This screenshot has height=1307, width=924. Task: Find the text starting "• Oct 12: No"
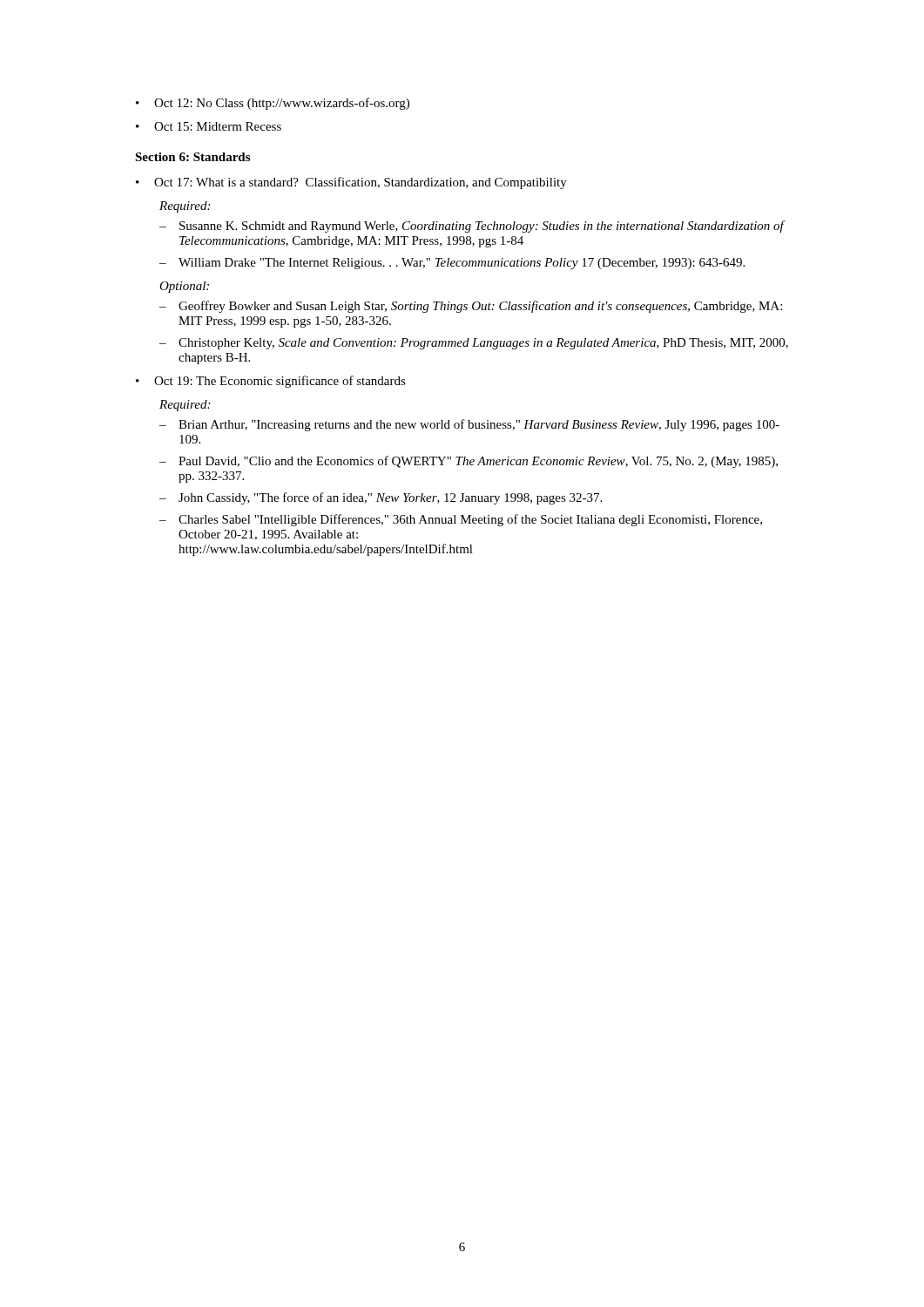(273, 104)
